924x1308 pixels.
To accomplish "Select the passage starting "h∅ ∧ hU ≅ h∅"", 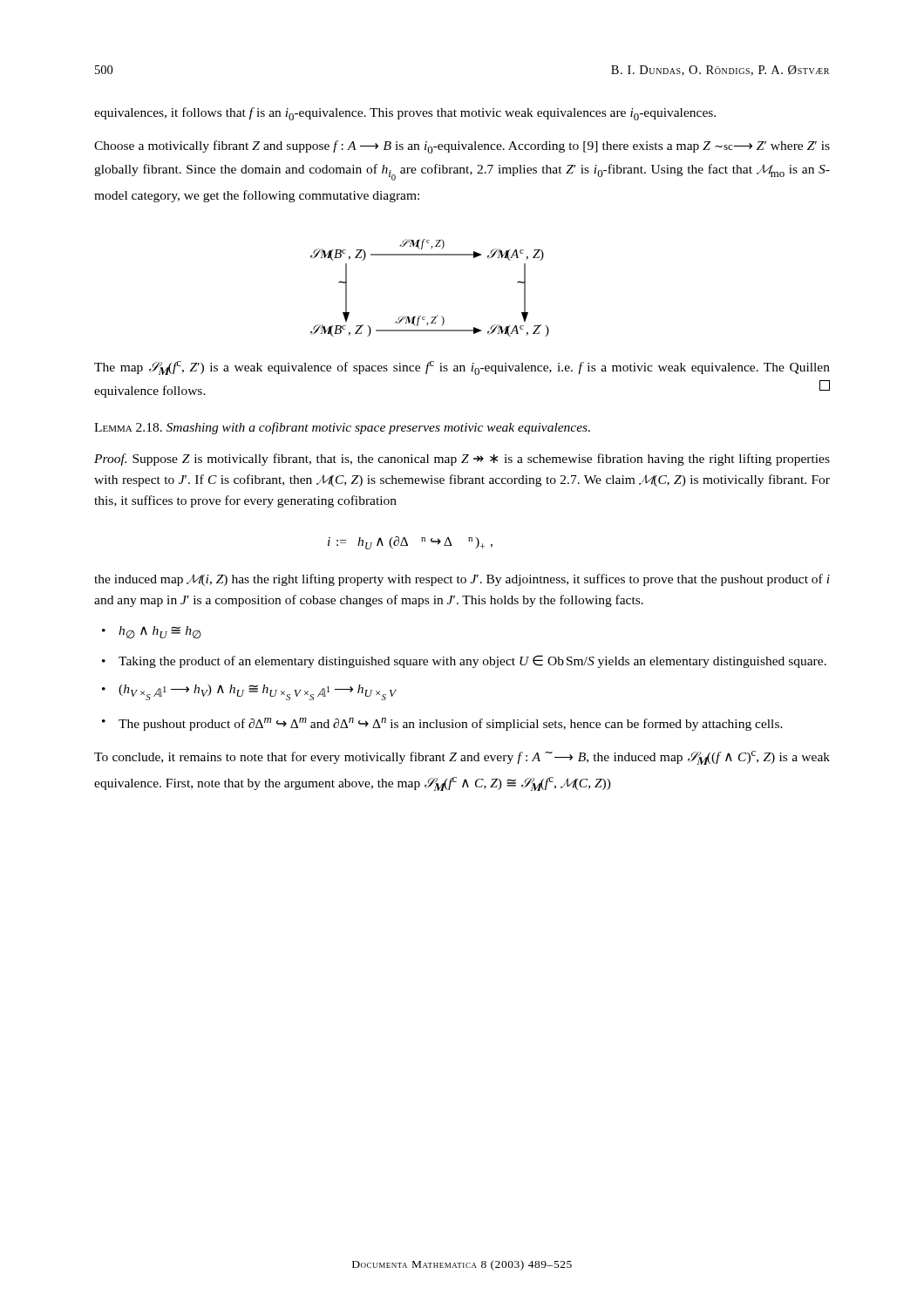I will 152,633.
